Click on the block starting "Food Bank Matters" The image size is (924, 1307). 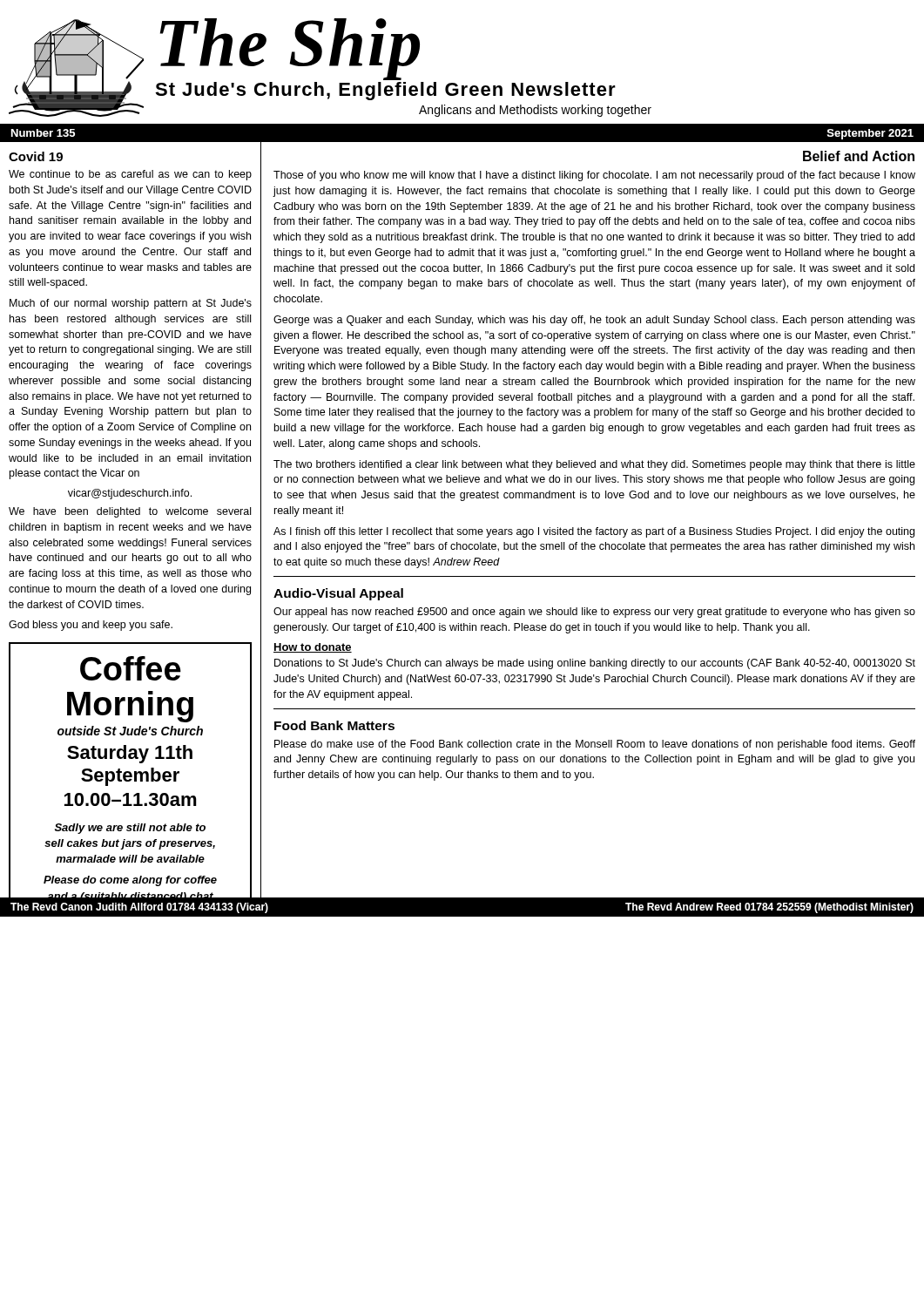pos(334,725)
